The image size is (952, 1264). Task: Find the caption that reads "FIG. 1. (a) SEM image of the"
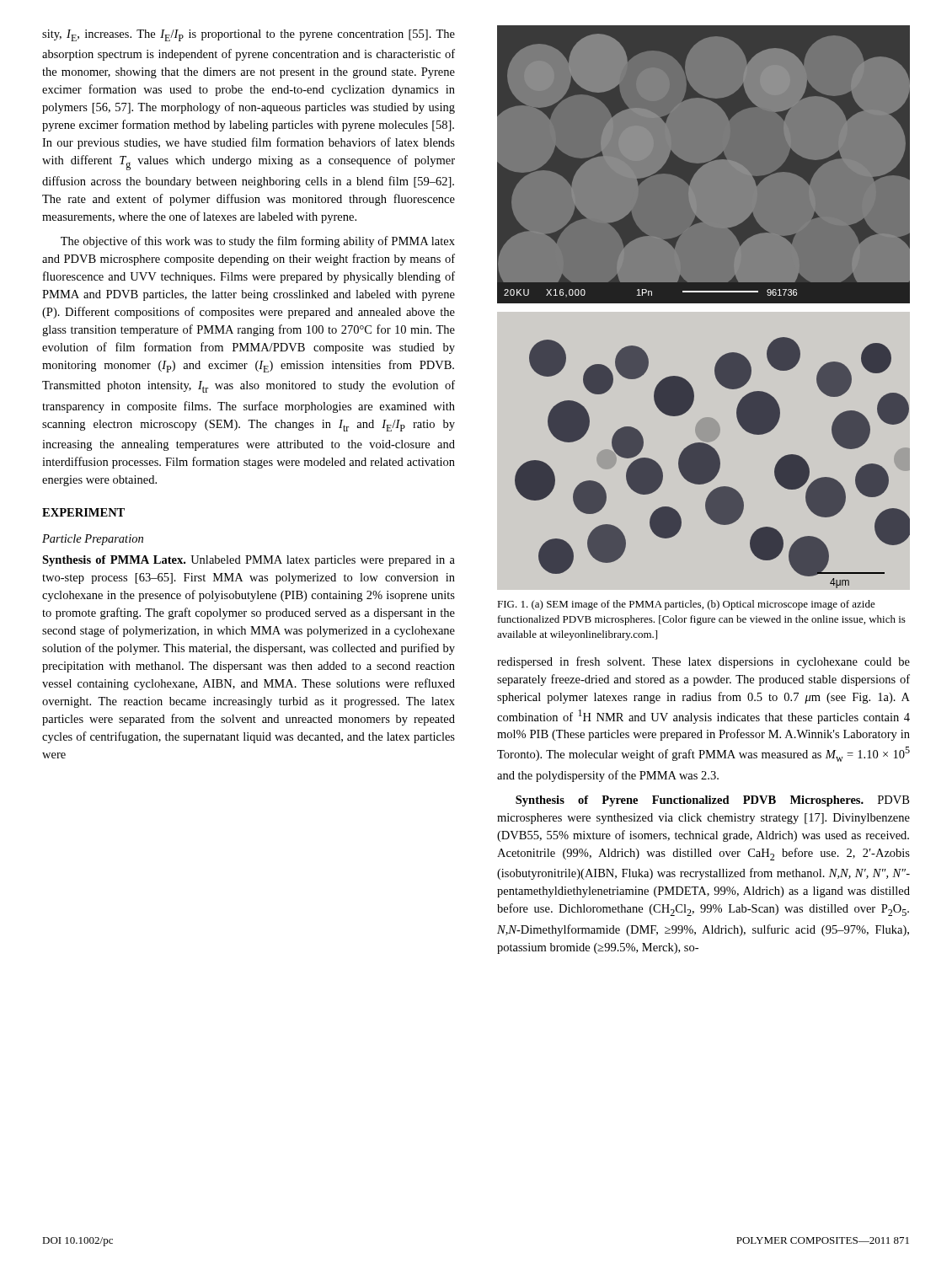tap(701, 619)
